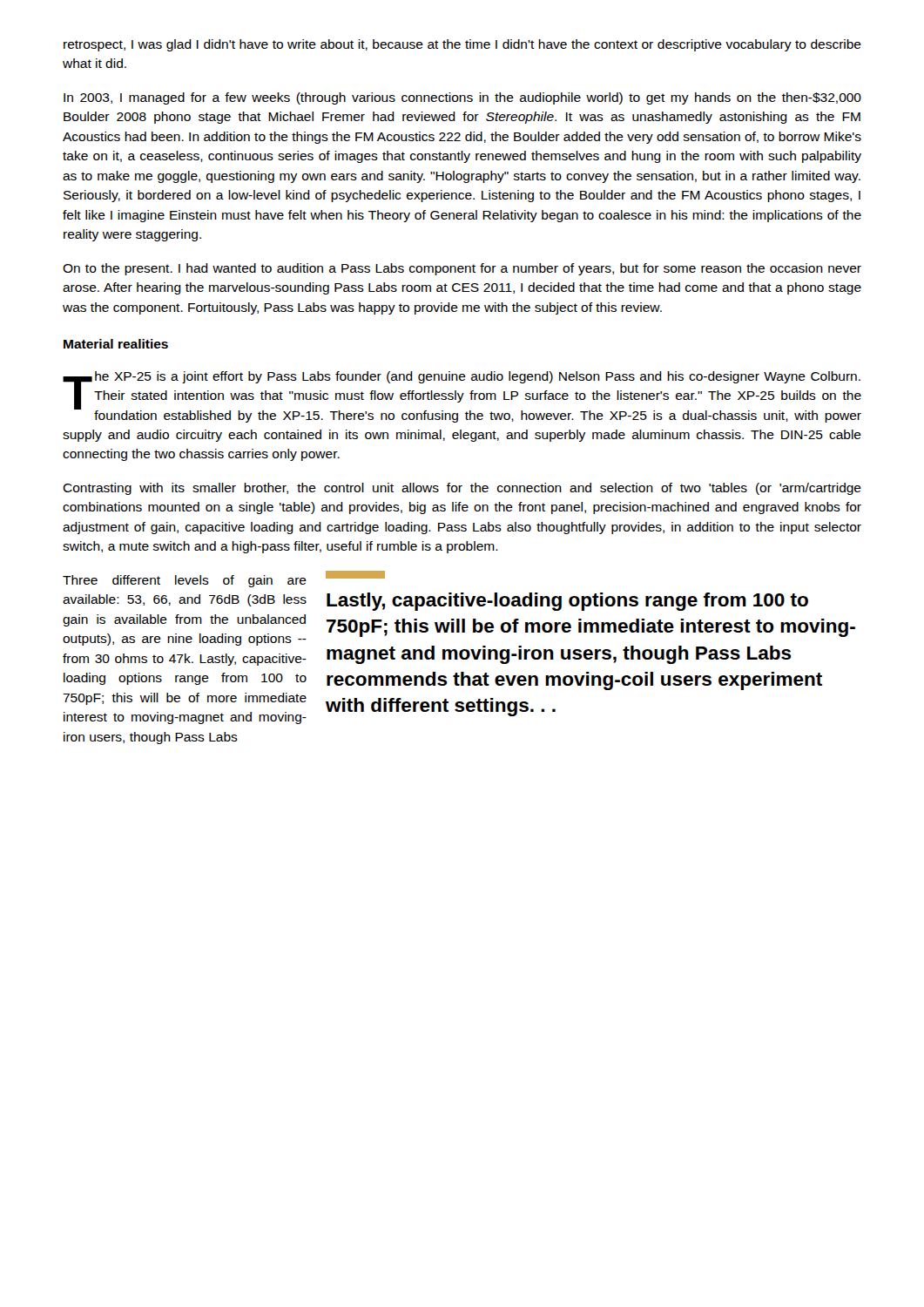Find the block on this page that starts "Three different levels of gain are"
Viewport: 924px width, 1307px height.
coord(185,658)
